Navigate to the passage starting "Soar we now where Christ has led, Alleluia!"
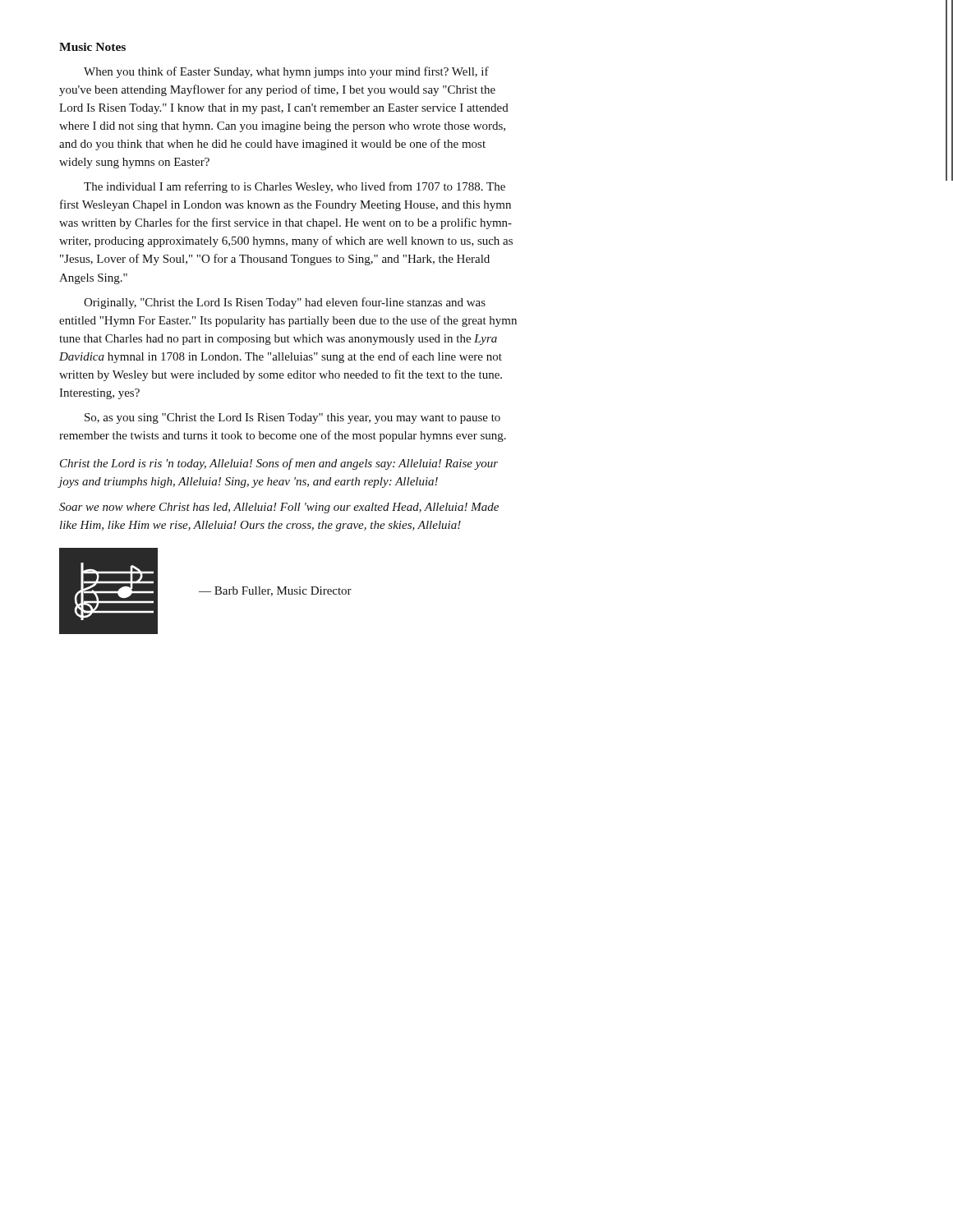This screenshot has width=953, height=1232. tap(289, 516)
